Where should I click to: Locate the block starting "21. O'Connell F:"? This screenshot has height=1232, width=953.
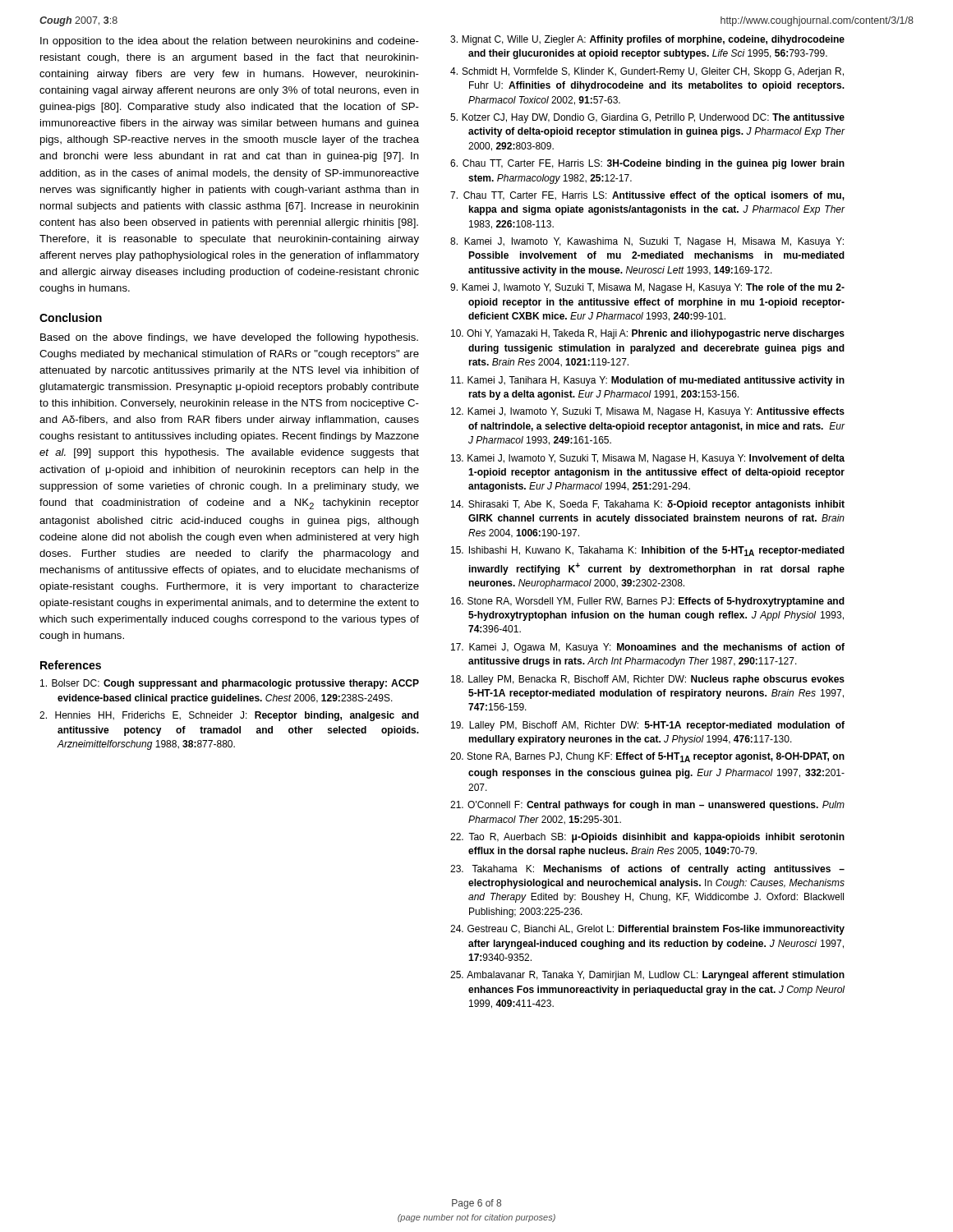647,812
